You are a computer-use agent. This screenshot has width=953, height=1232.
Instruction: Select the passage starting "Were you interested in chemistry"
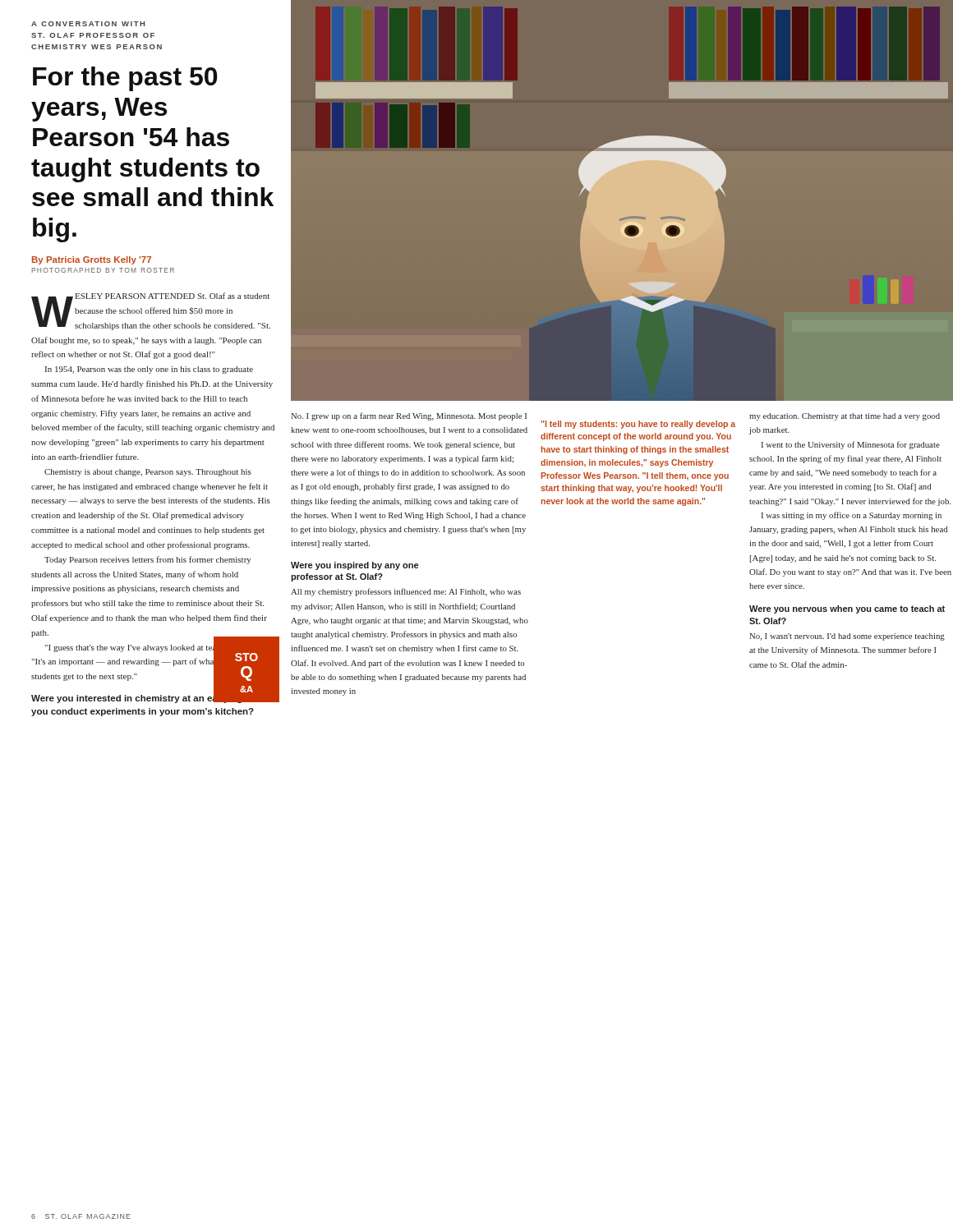click(x=151, y=705)
